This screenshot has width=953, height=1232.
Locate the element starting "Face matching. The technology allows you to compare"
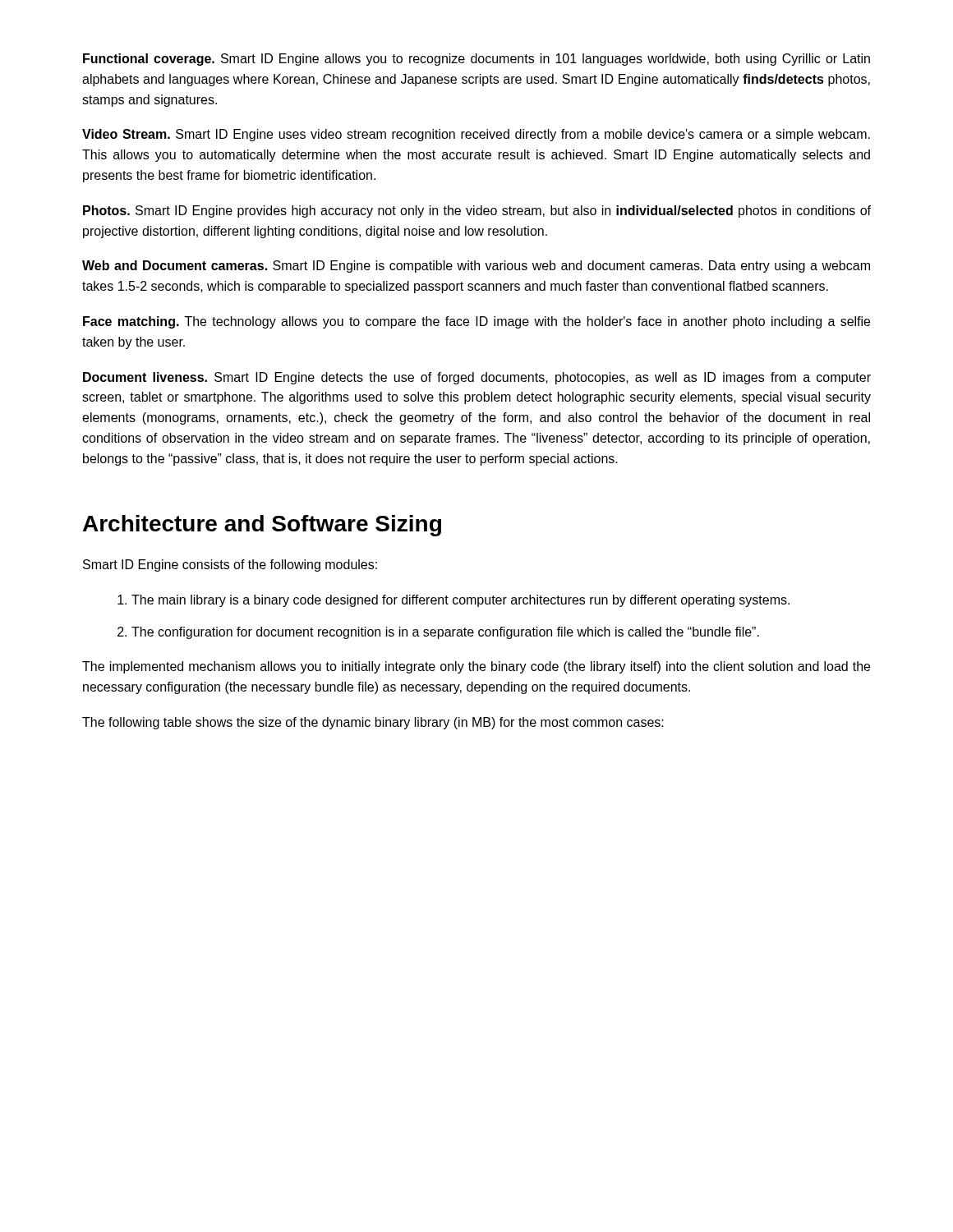476,332
